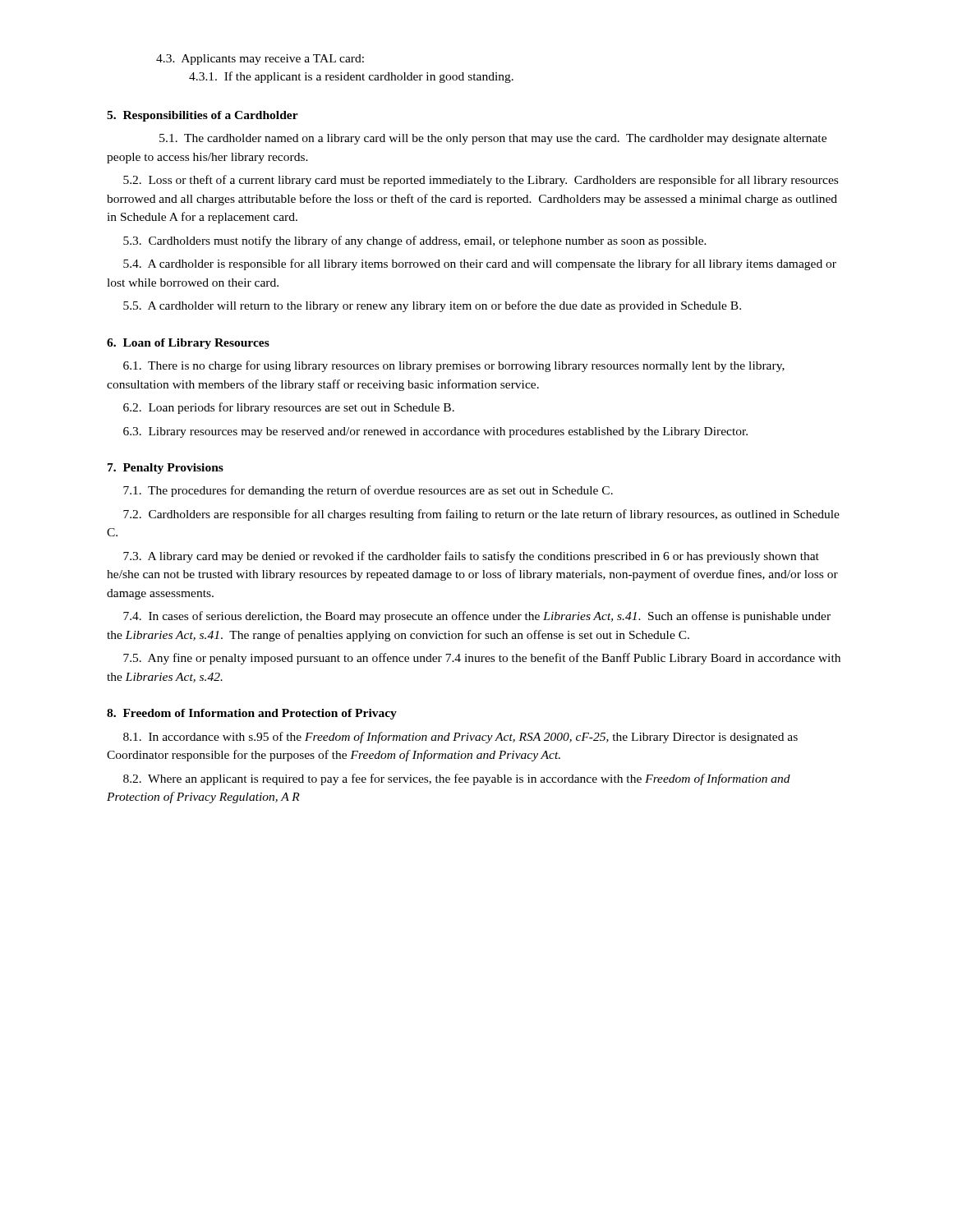The width and height of the screenshot is (953, 1232).
Task: Locate the passage starting "2. Where an applicant is required to"
Action: 448,787
